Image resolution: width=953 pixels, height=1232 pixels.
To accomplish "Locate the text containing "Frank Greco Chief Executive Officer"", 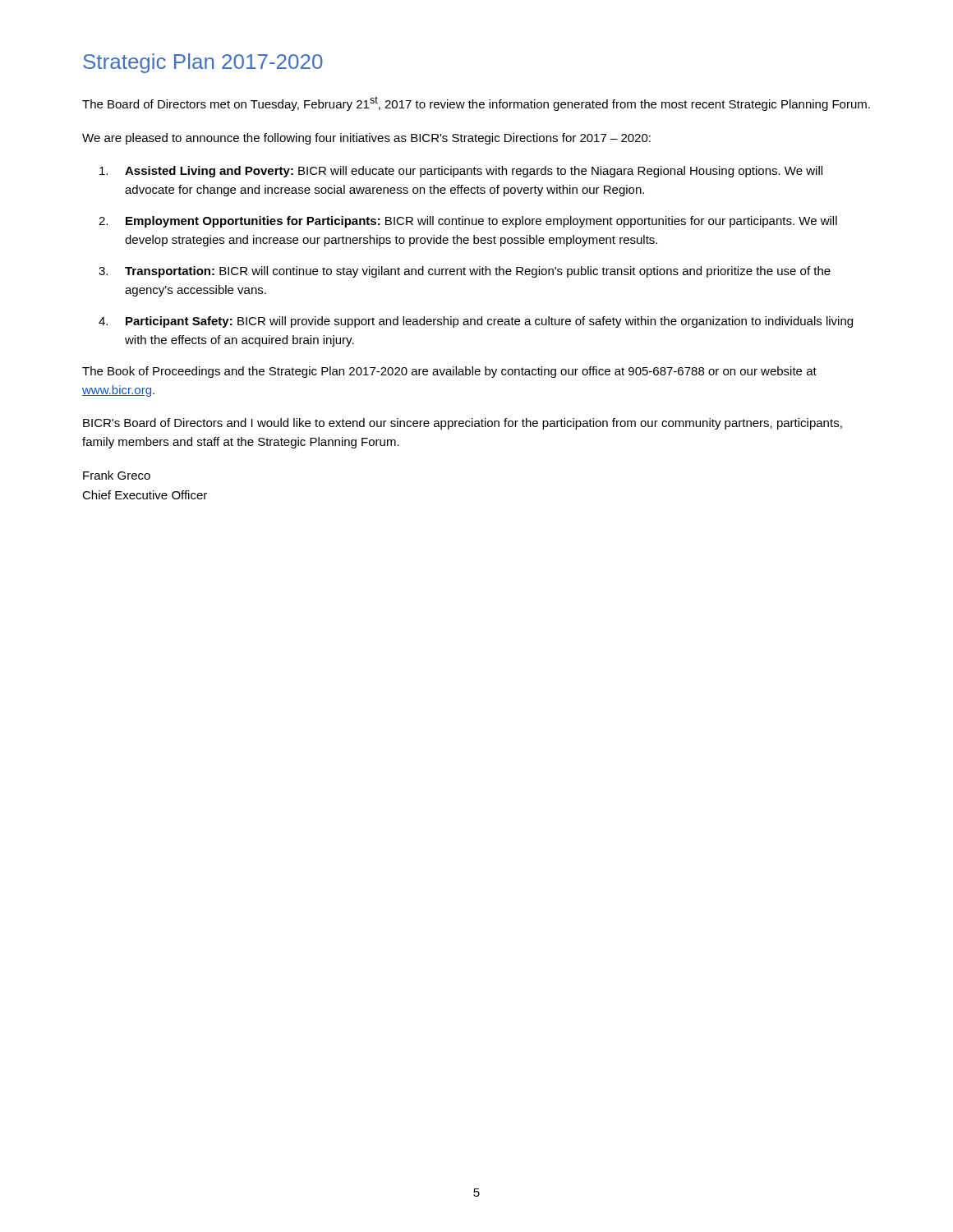I will tap(145, 485).
